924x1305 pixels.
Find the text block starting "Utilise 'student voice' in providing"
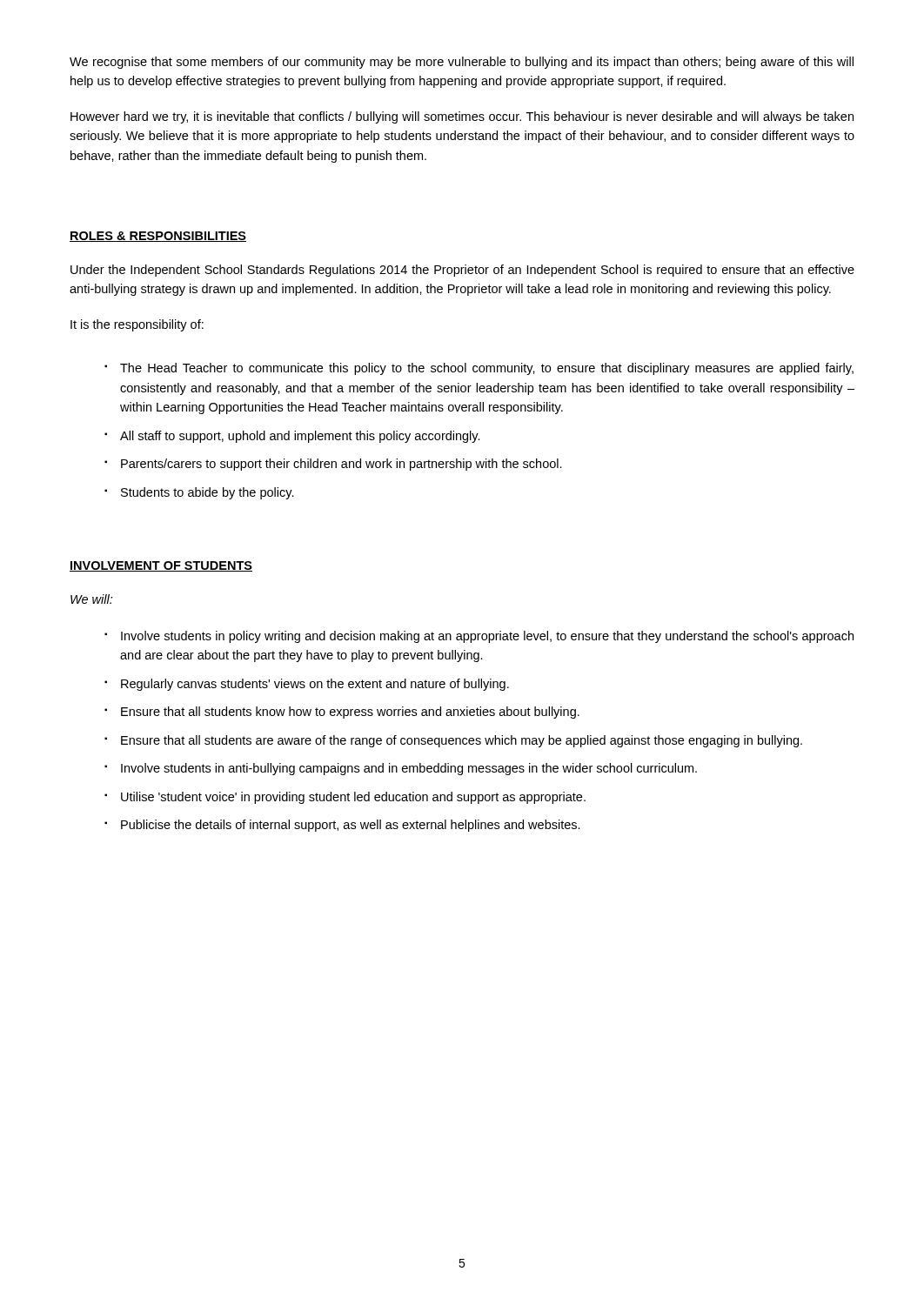[x=353, y=797]
